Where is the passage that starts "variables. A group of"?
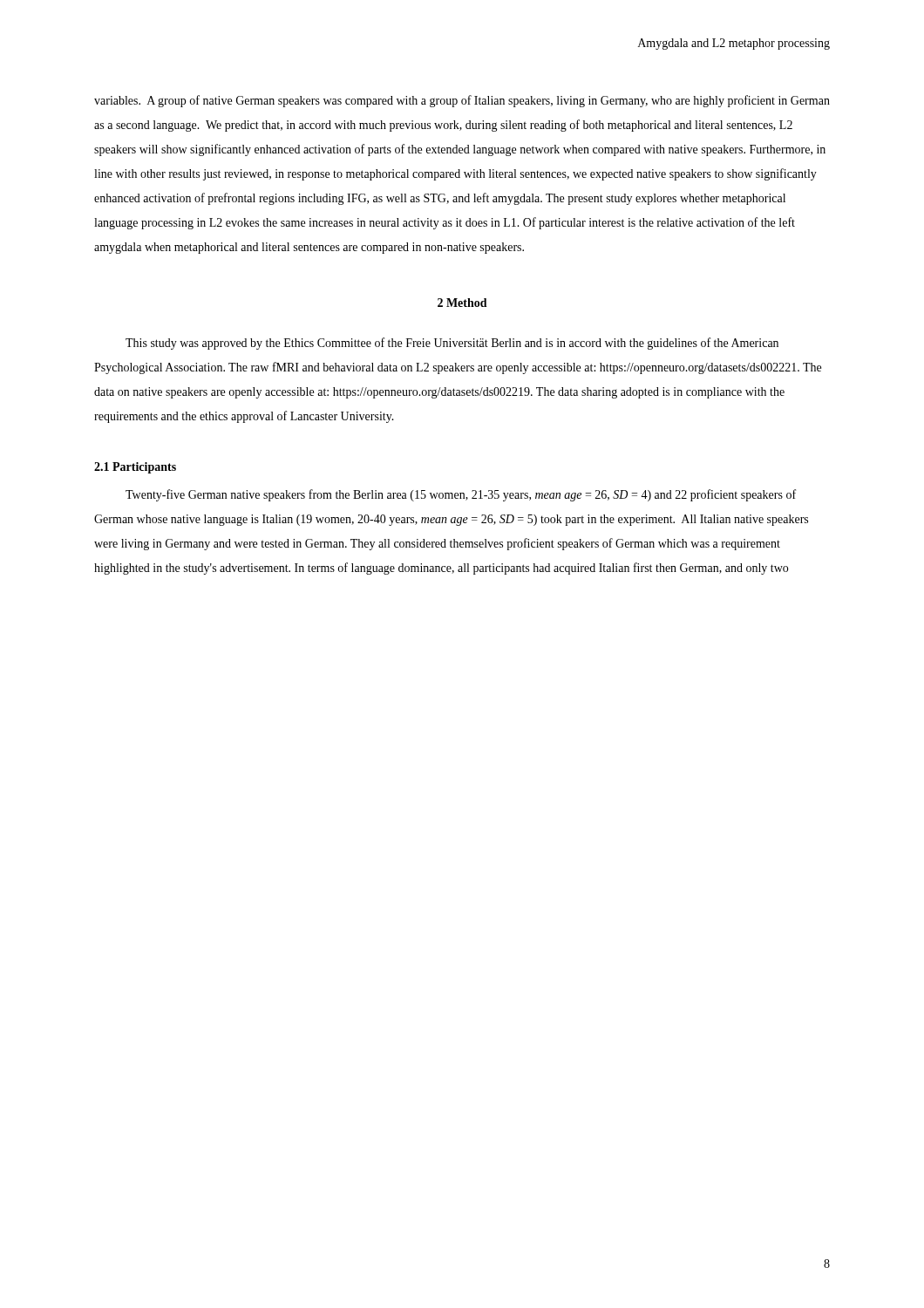 pyautogui.click(x=462, y=174)
